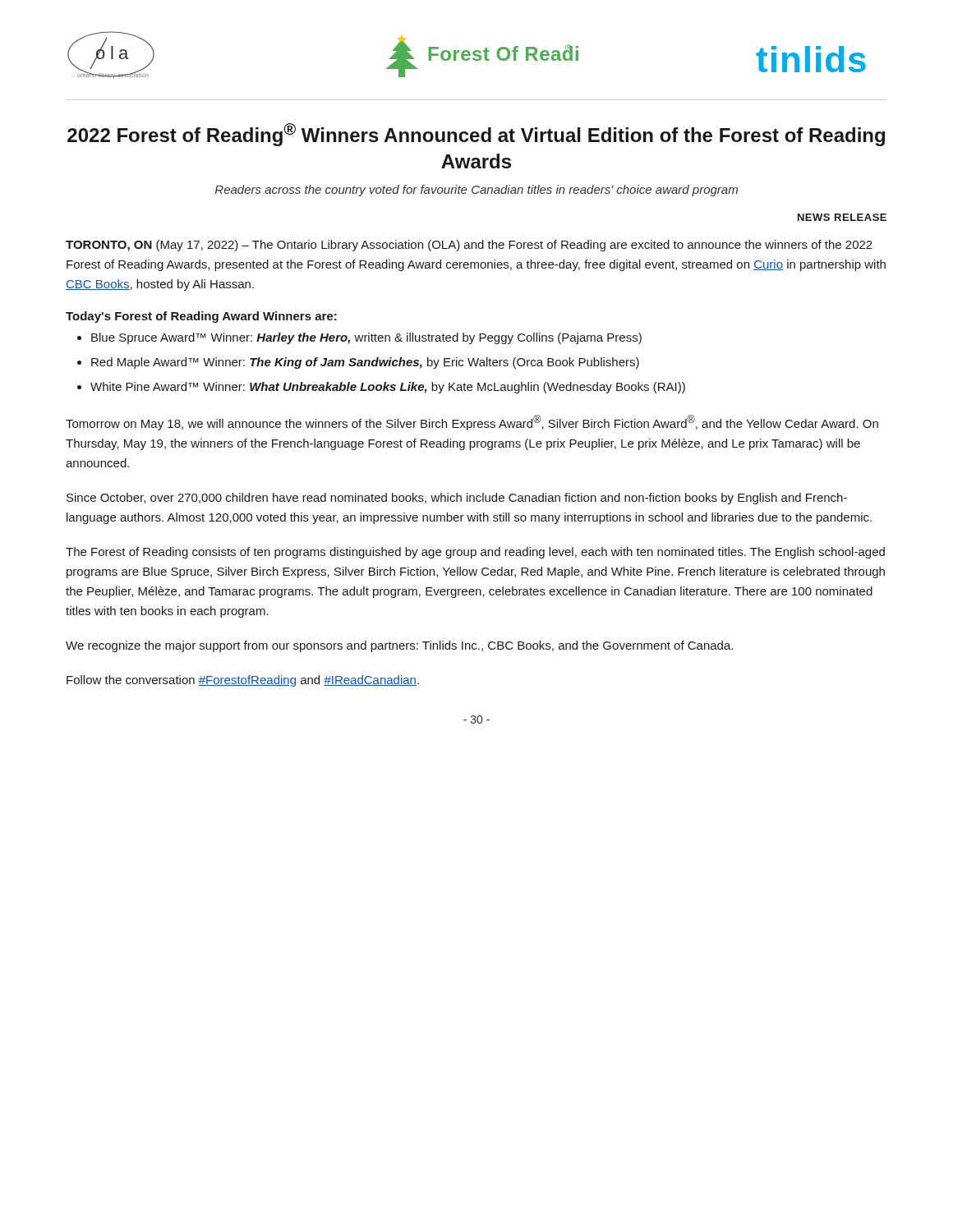This screenshot has height=1232, width=953.
Task: Point to the region starting "TORONTO, ON (May 17,"
Action: [x=476, y=264]
